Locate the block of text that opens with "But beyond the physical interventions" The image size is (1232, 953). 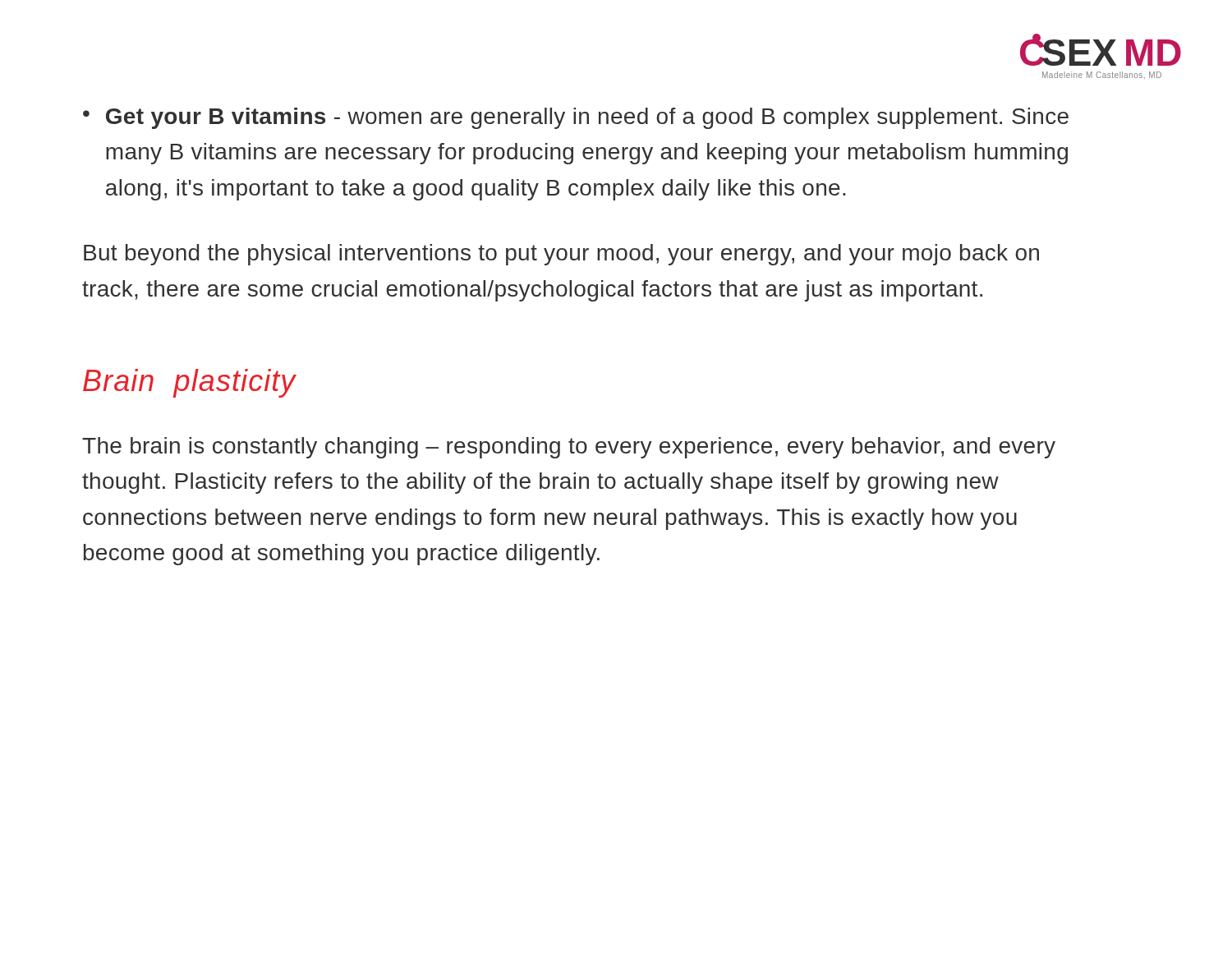[561, 271]
